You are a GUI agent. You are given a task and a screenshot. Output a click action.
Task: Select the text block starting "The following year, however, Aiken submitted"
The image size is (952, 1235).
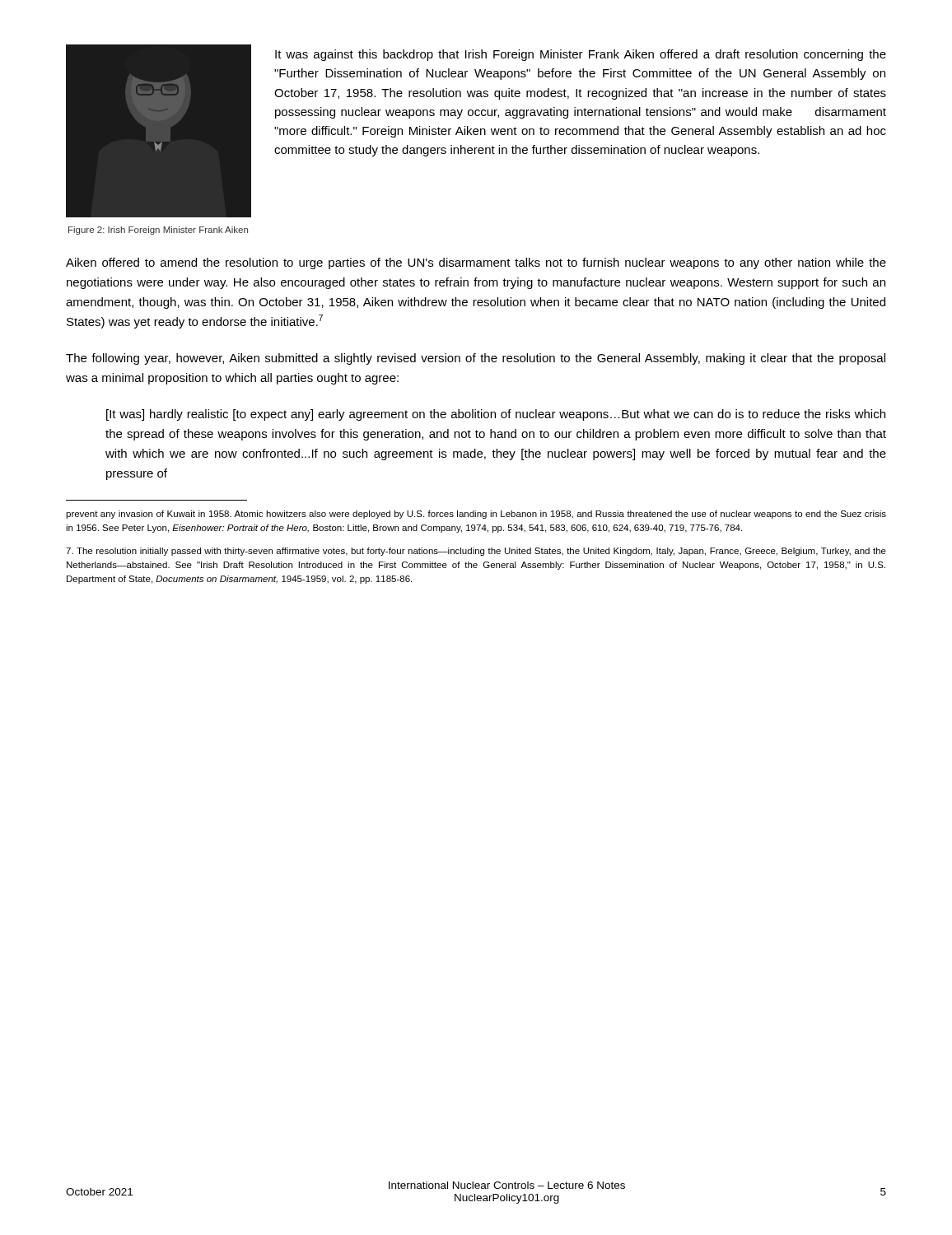pyautogui.click(x=476, y=368)
